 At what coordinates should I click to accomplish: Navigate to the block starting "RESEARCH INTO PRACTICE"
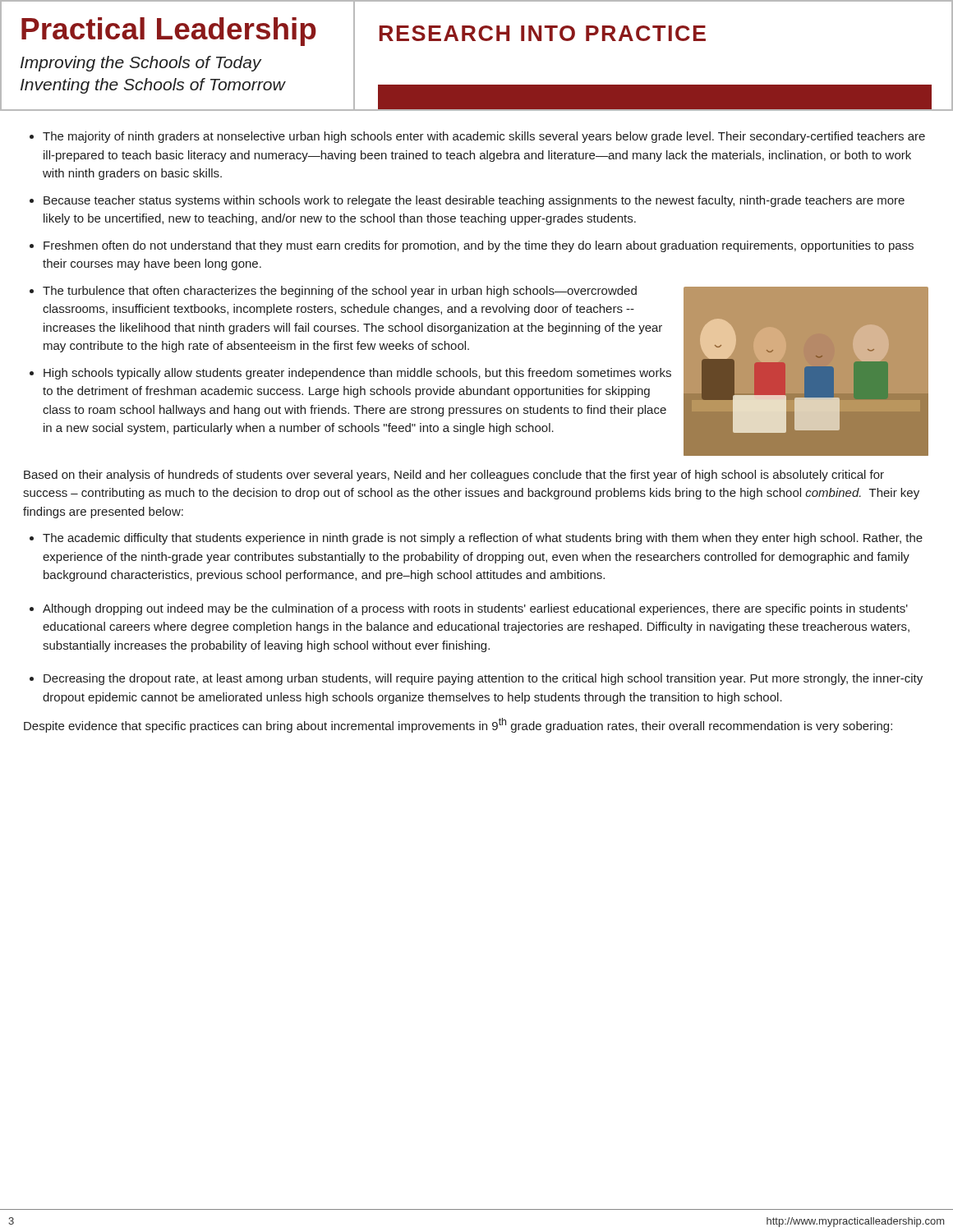point(543,34)
